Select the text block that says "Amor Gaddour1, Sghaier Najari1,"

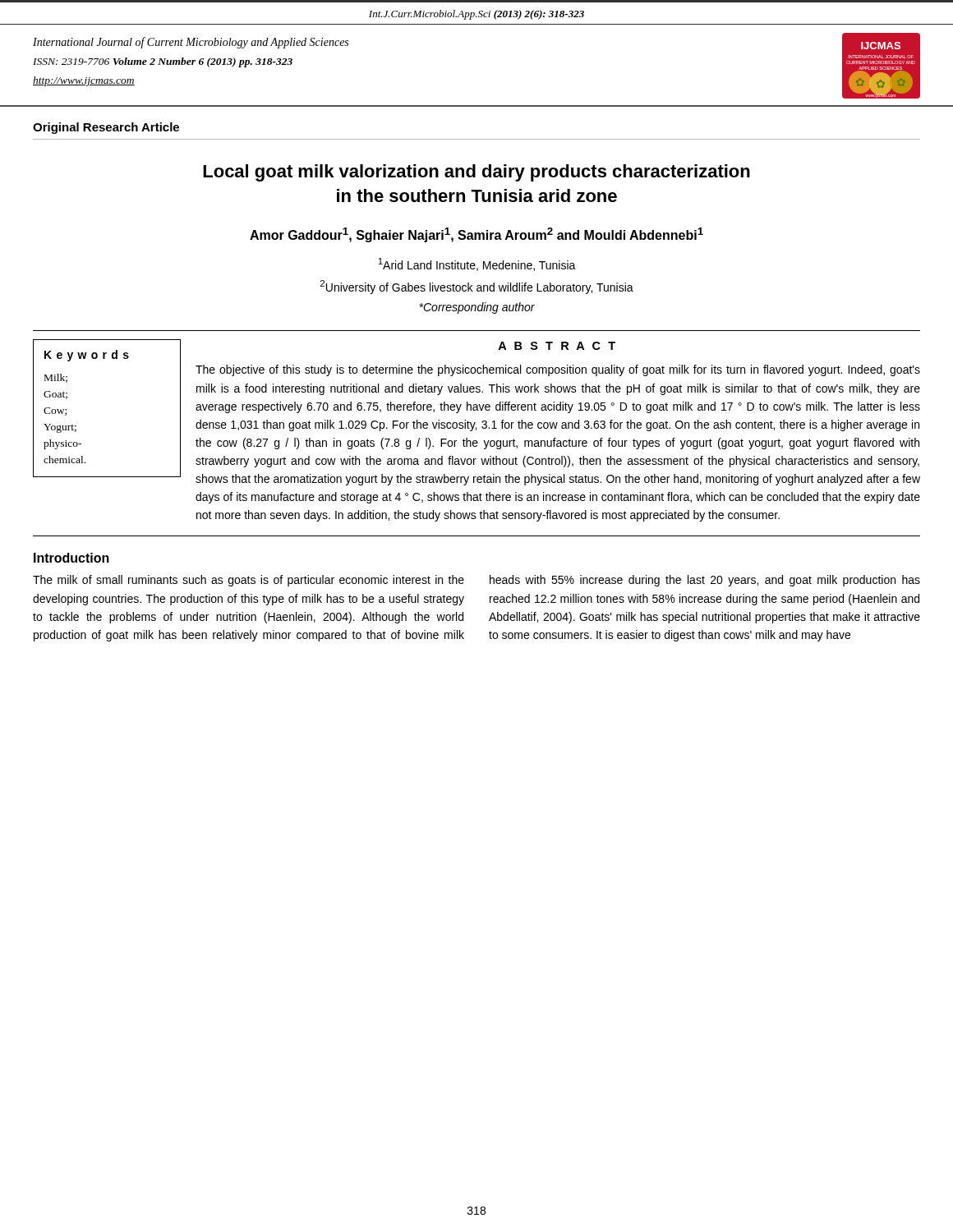click(x=476, y=233)
